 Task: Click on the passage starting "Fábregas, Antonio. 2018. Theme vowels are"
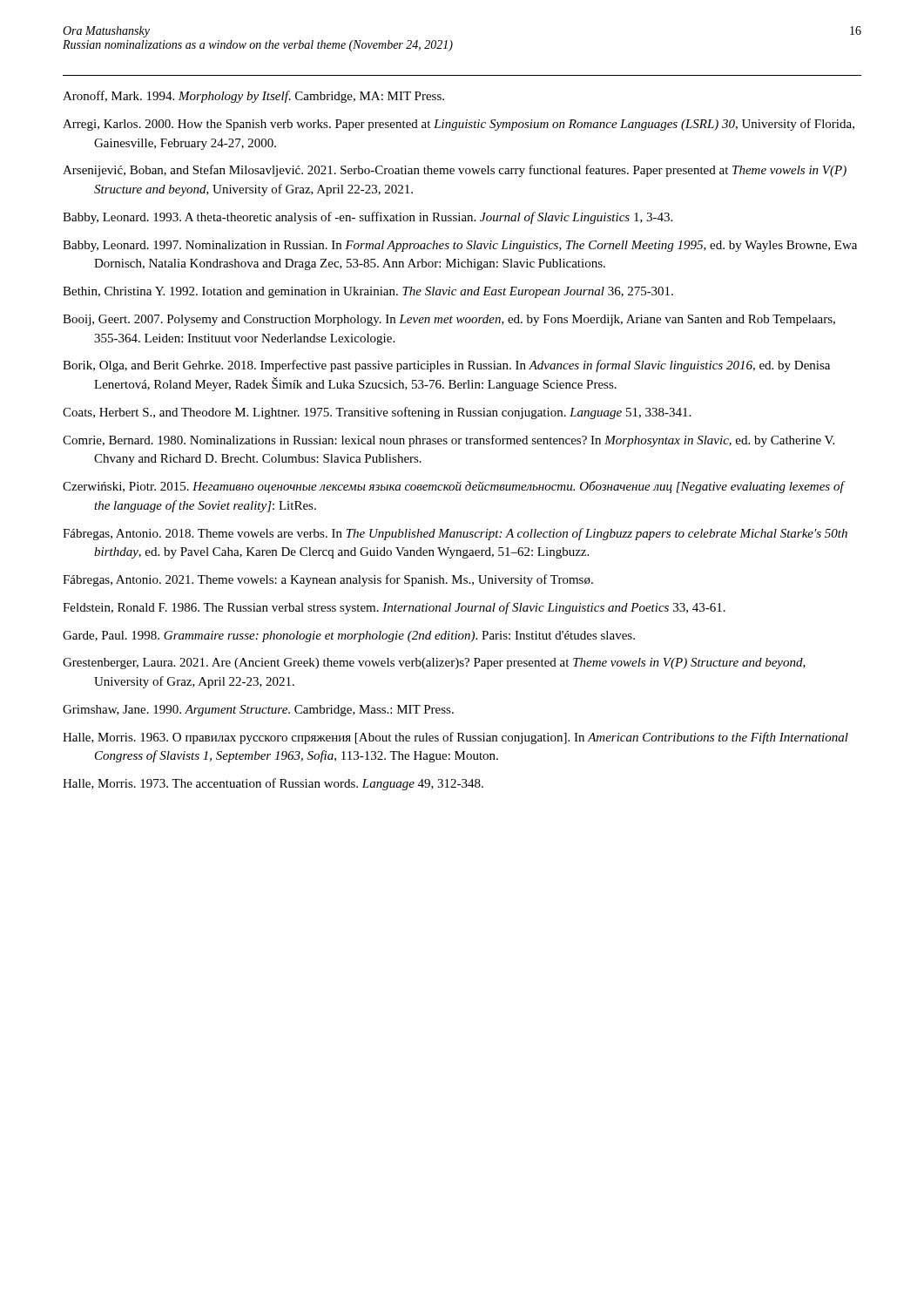click(x=455, y=542)
